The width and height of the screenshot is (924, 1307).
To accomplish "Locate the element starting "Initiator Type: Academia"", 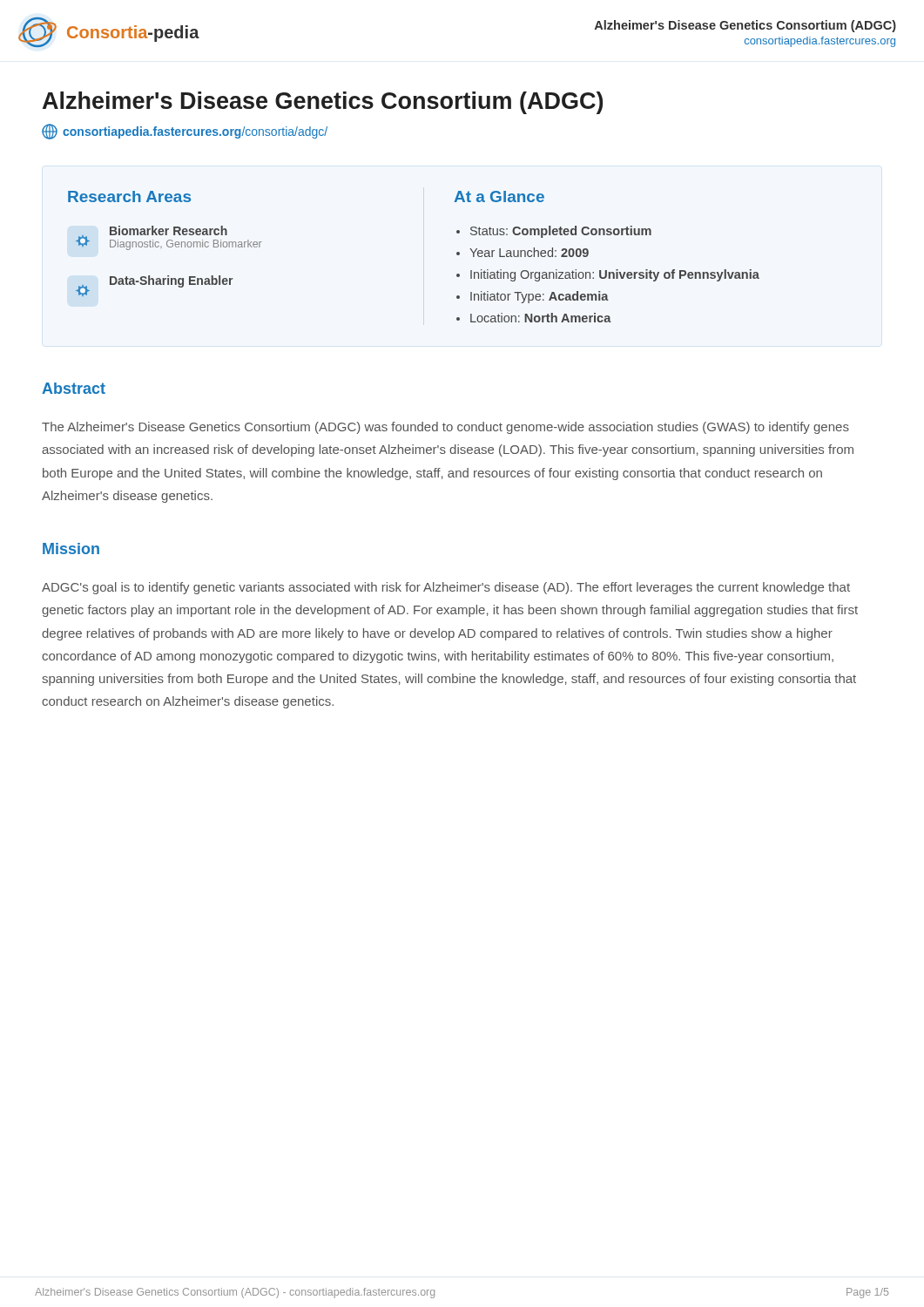I will [x=539, y=296].
